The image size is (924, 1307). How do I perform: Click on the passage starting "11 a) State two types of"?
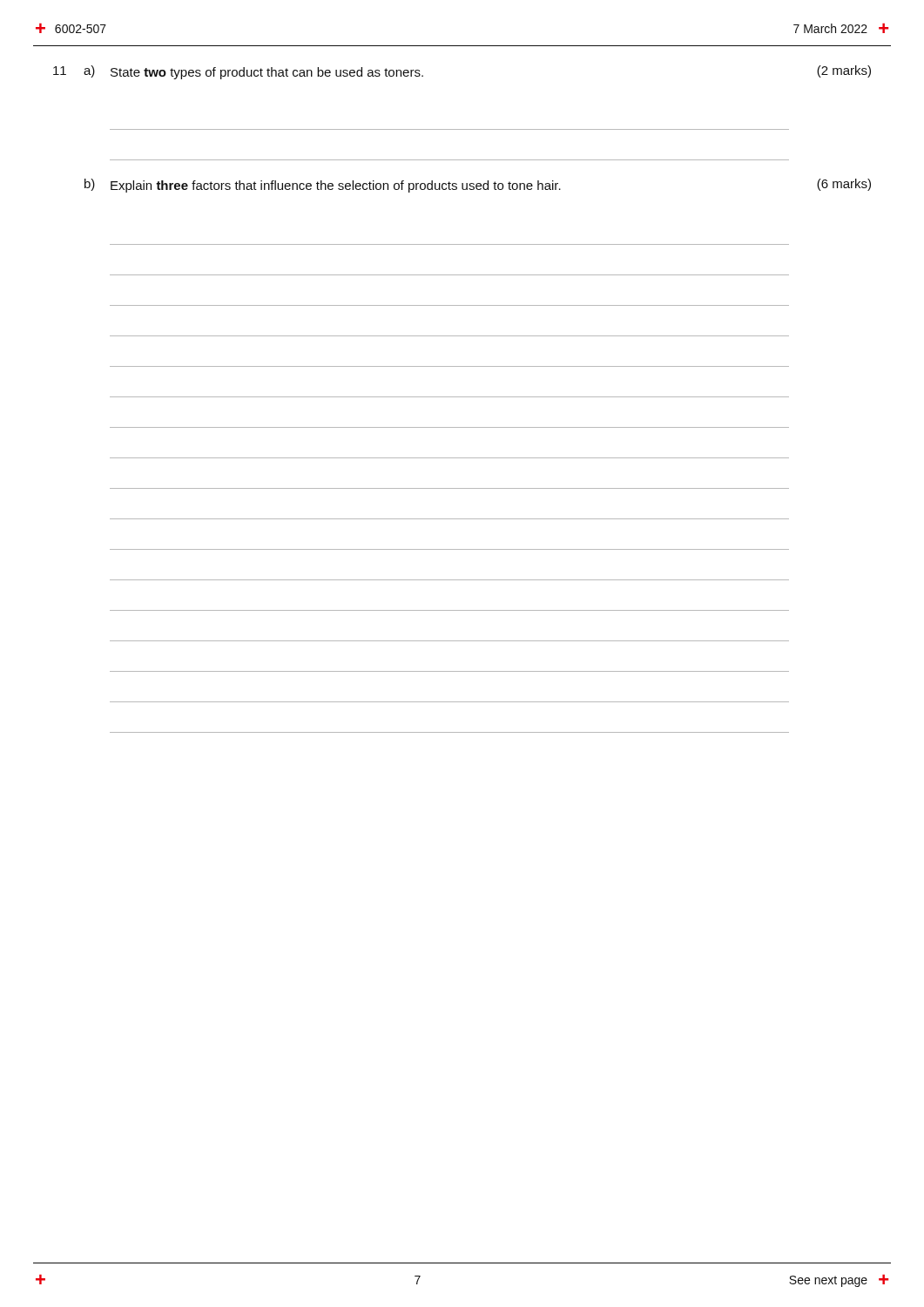56,72
